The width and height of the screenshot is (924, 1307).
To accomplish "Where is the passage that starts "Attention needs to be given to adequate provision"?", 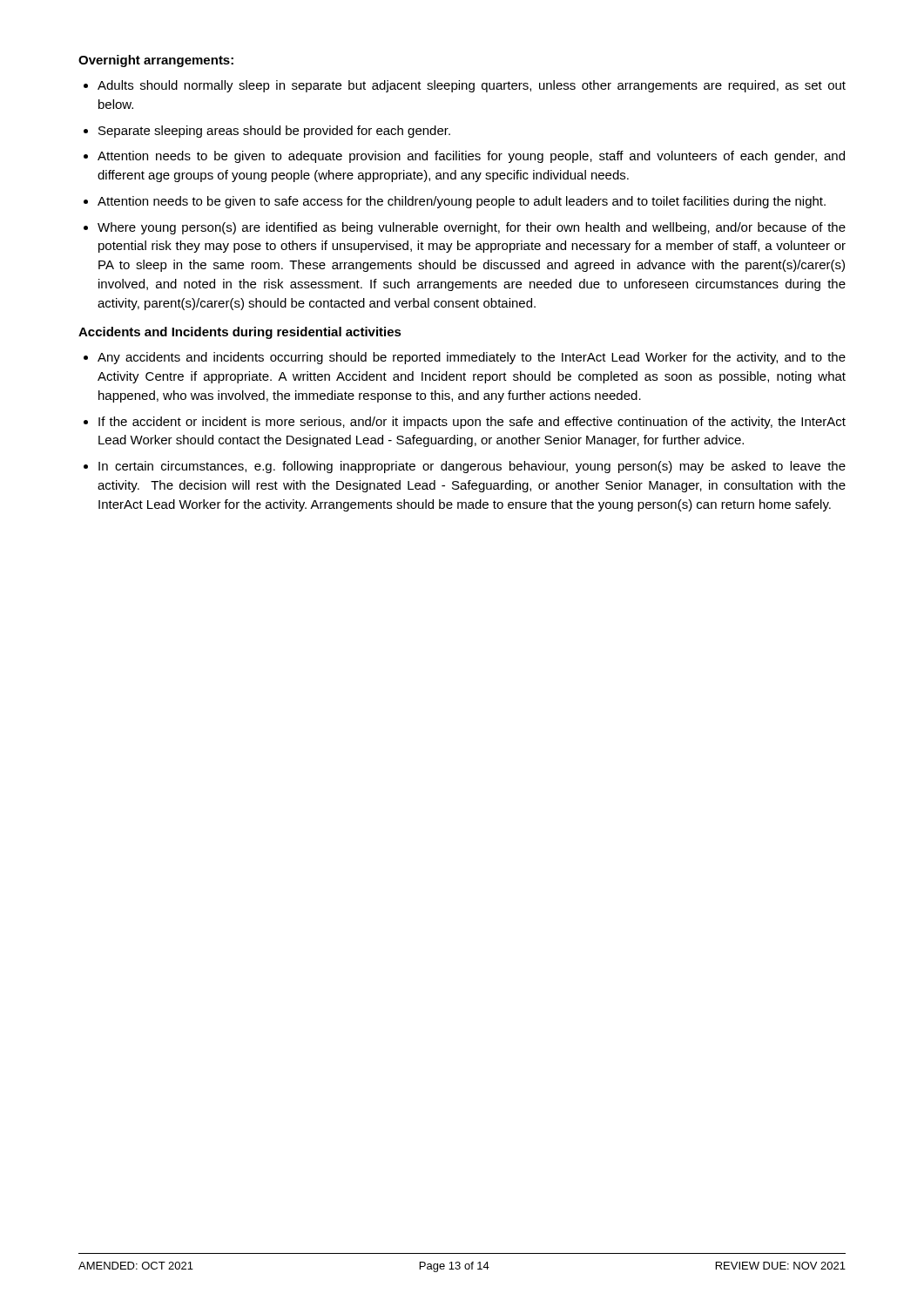I will [x=472, y=165].
